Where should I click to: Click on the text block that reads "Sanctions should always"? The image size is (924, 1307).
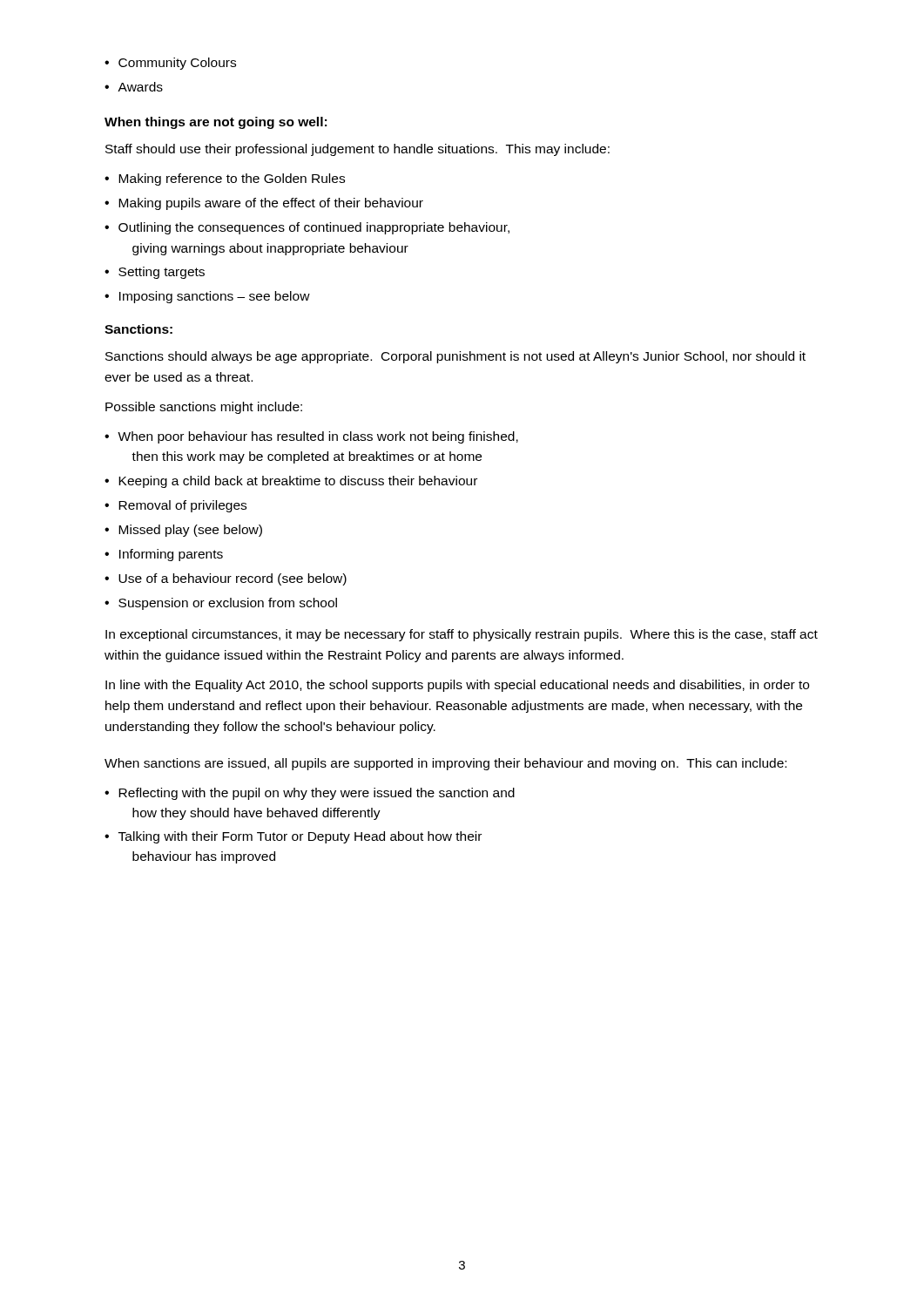click(455, 366)
